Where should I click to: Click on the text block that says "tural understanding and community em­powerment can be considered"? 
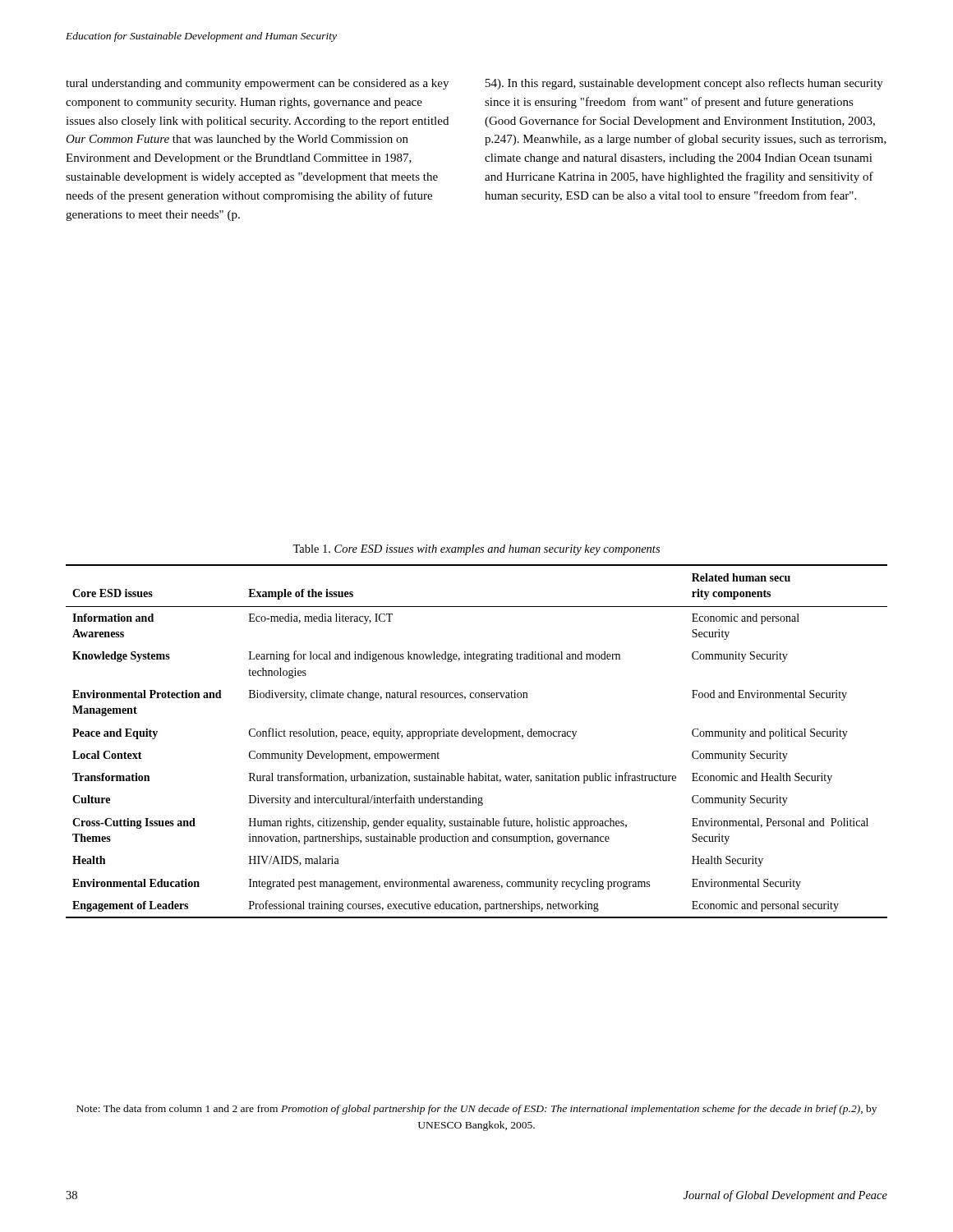pos(257,149)
